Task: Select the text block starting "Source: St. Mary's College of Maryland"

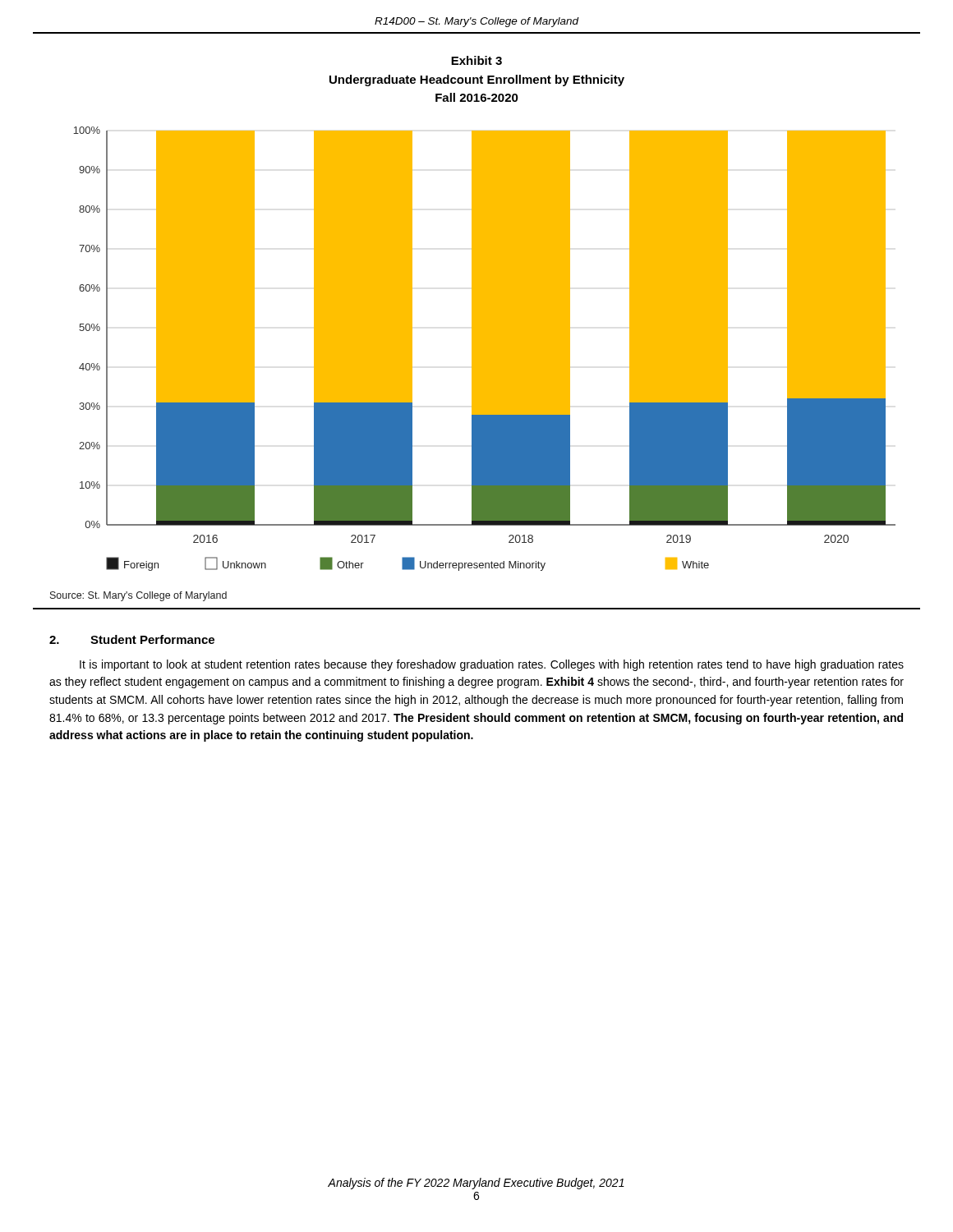Action: [138, 595]
